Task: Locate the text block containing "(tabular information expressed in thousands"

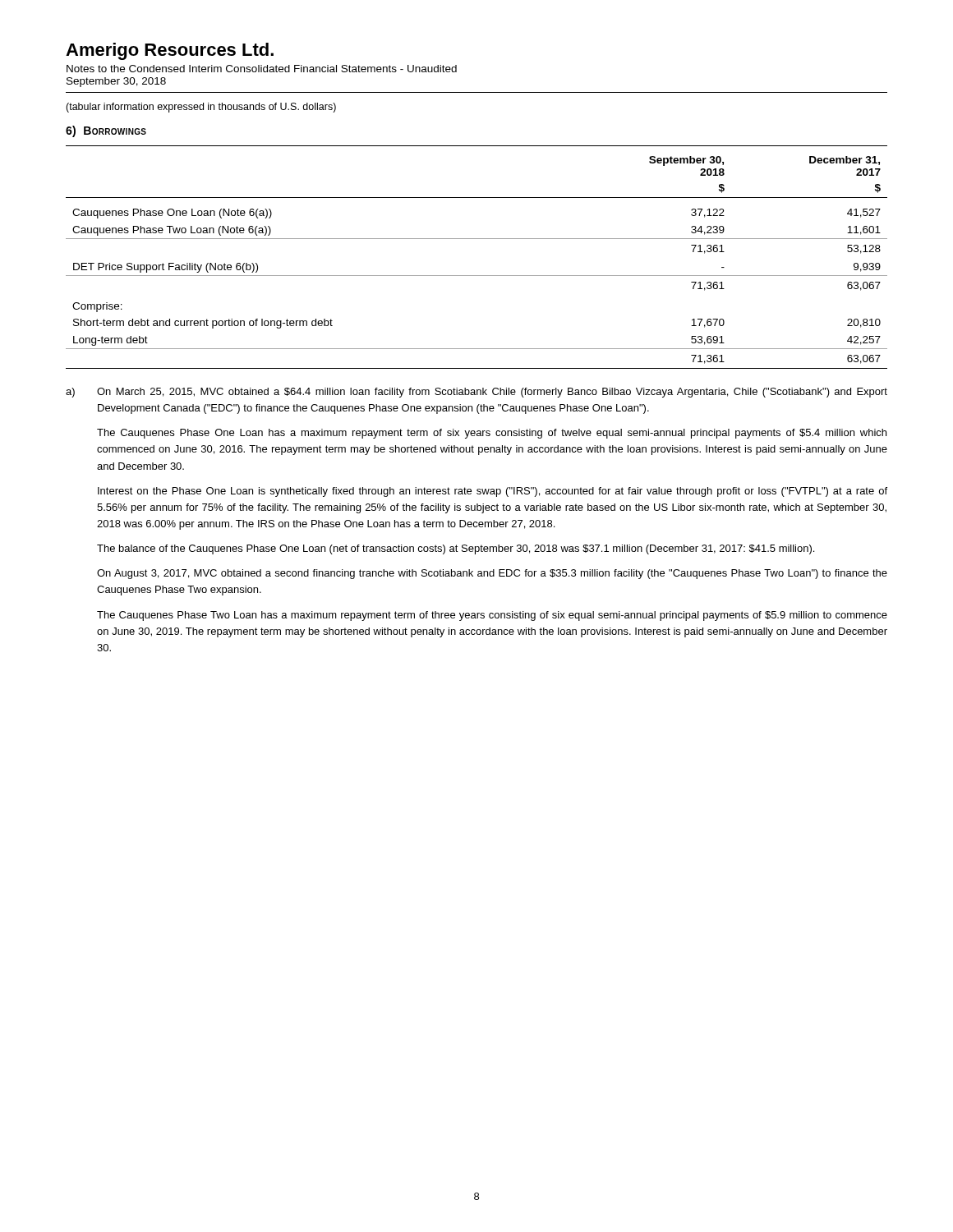Action: click(201, 107)
